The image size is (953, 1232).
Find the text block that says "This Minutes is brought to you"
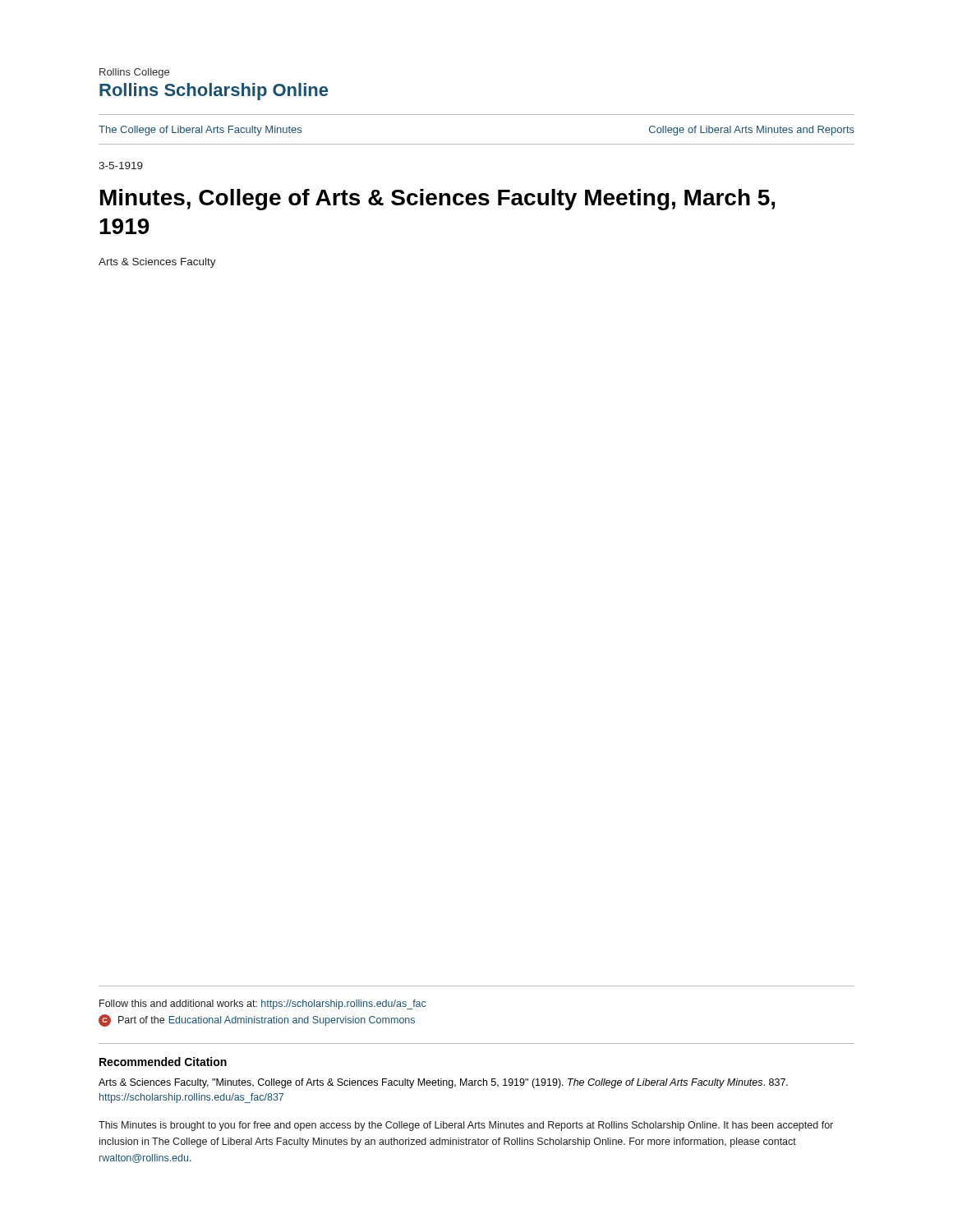point(466,1142)
